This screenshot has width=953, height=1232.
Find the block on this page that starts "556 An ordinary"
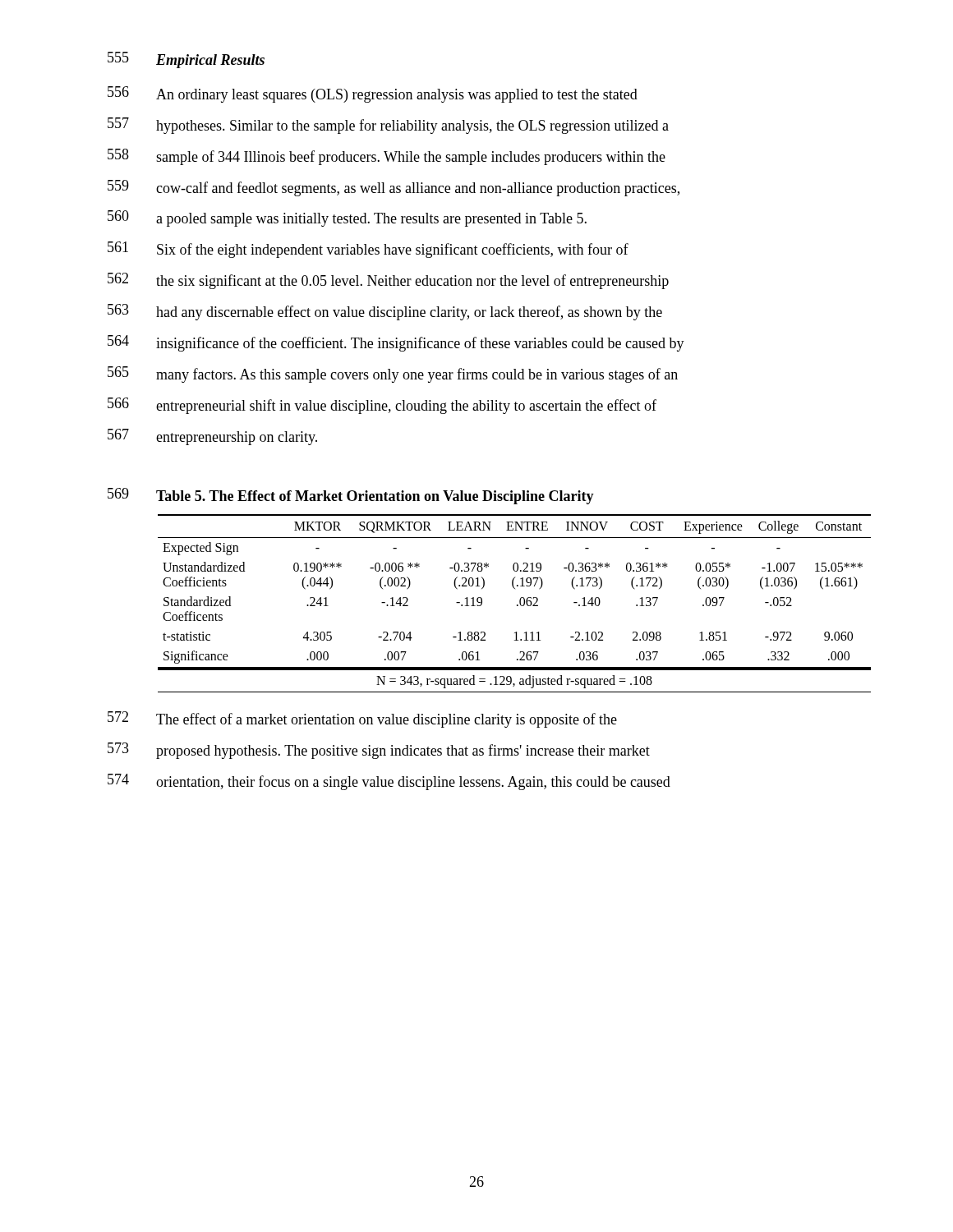[489, 95]
